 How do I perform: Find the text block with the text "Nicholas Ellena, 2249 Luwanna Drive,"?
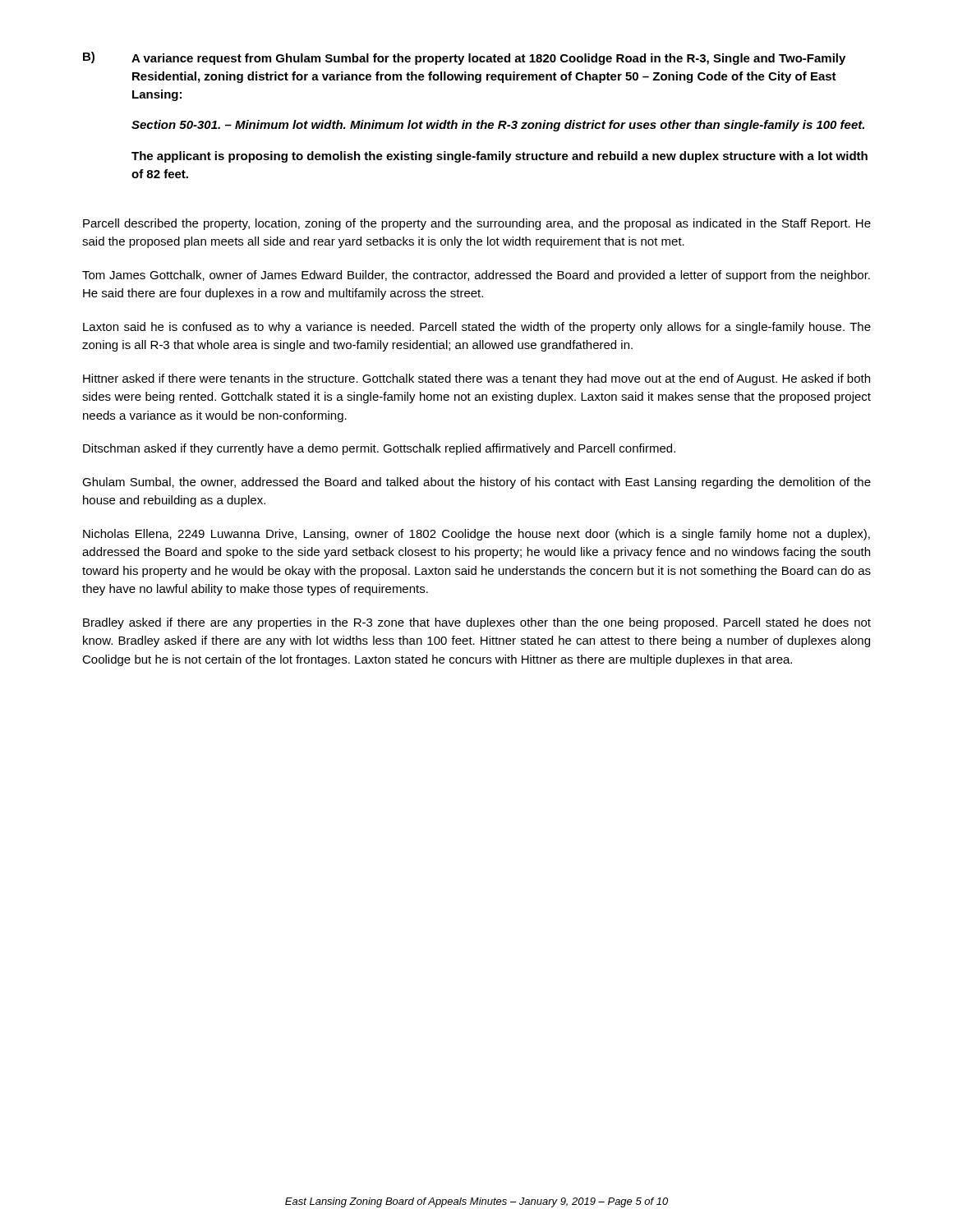click(x=476, y=561)
